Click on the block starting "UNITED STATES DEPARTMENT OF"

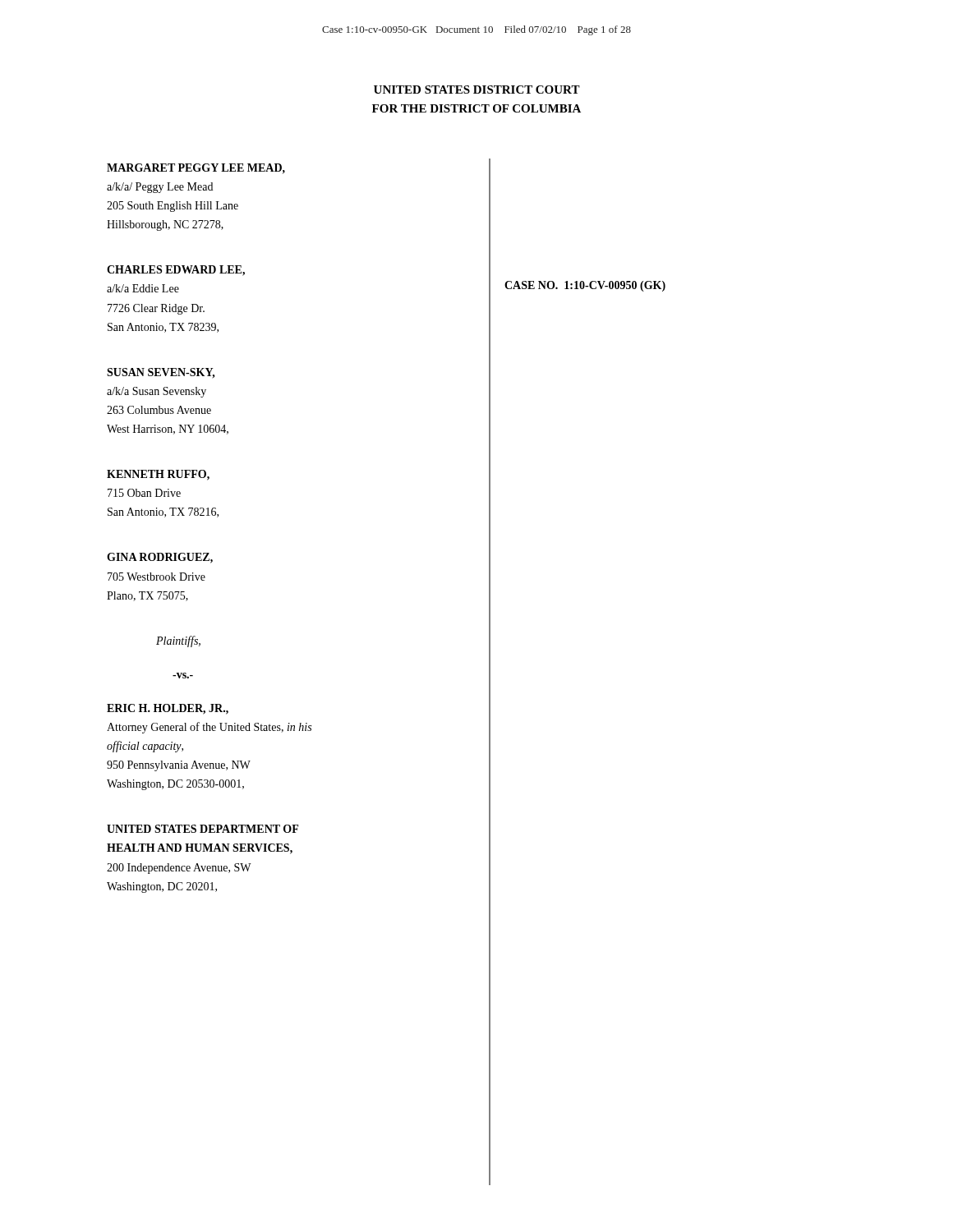point(203,858)
